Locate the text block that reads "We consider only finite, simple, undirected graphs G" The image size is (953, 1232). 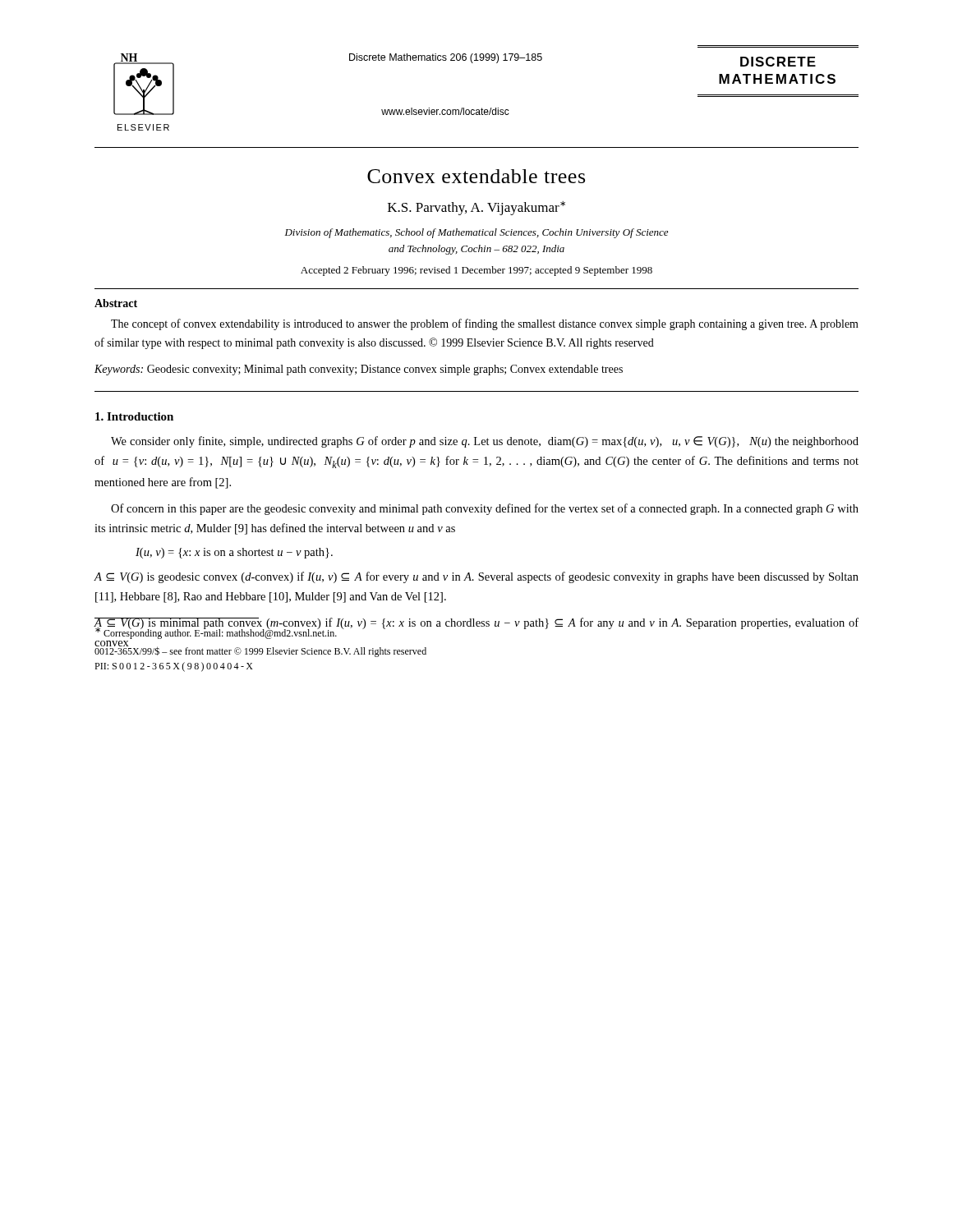(476, 462)
